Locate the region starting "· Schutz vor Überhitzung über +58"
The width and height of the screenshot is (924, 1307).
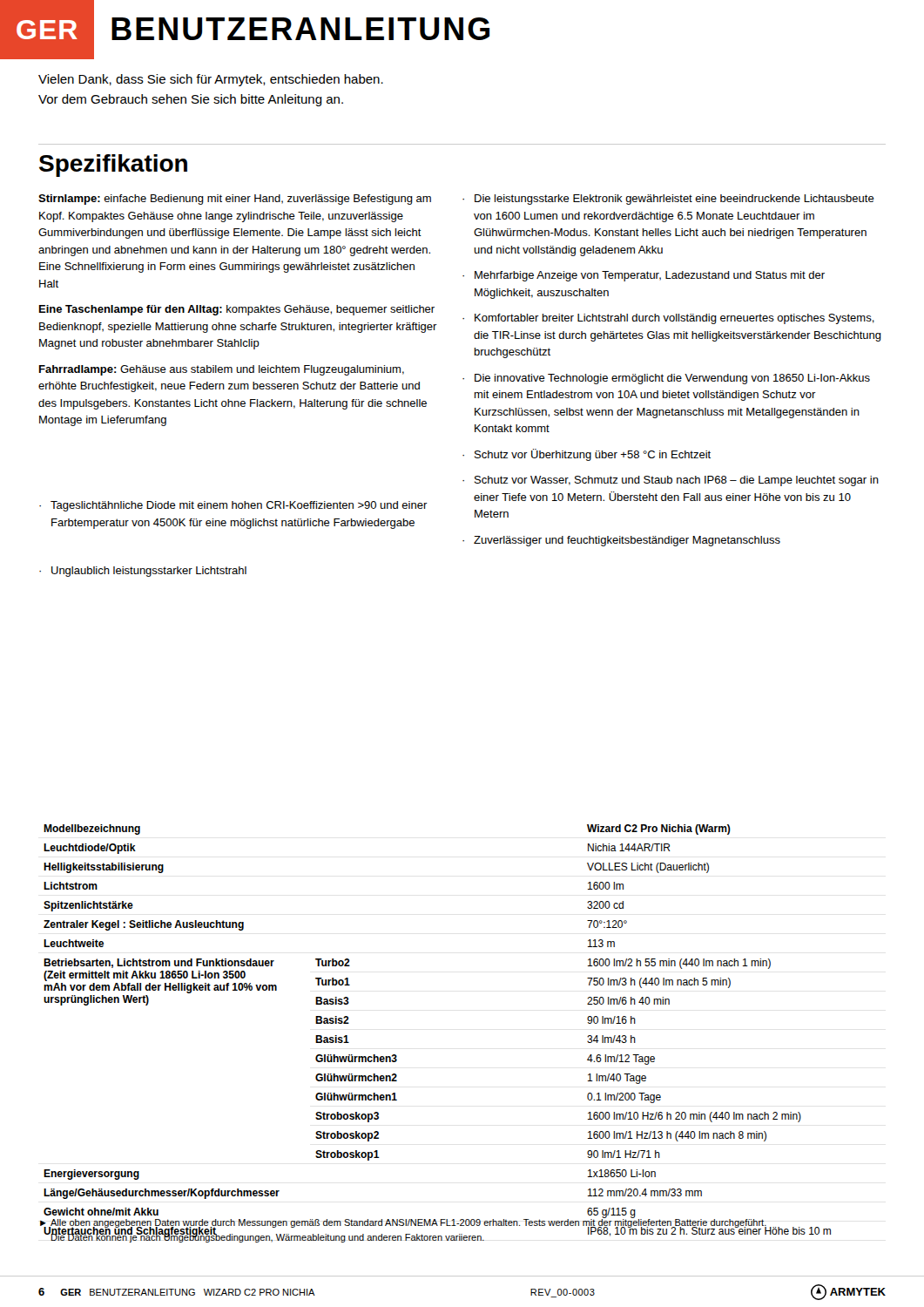click(586, 454)
